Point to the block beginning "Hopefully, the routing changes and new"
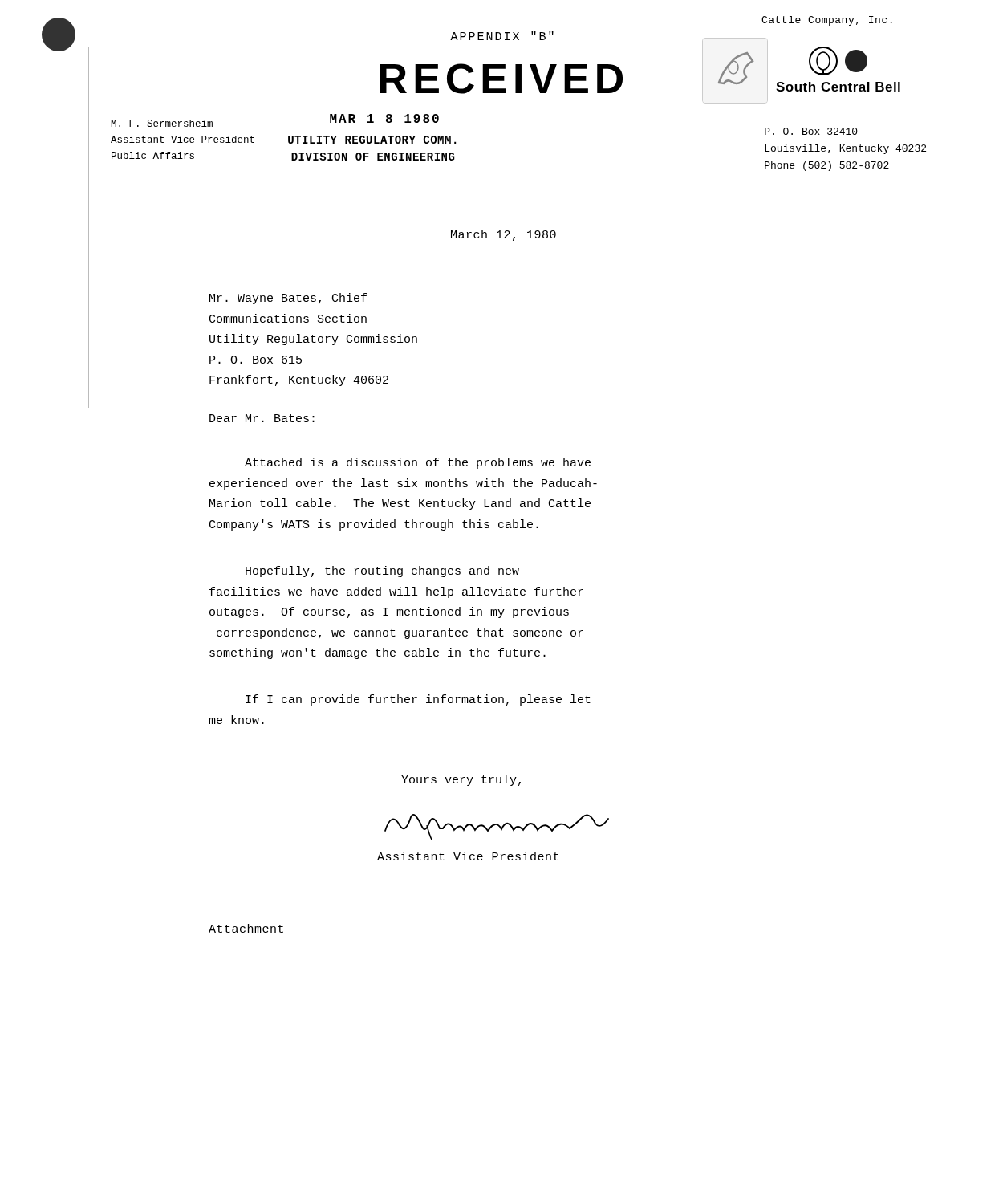This screenshot has width=1007, height=1204. tap(396, 613)
